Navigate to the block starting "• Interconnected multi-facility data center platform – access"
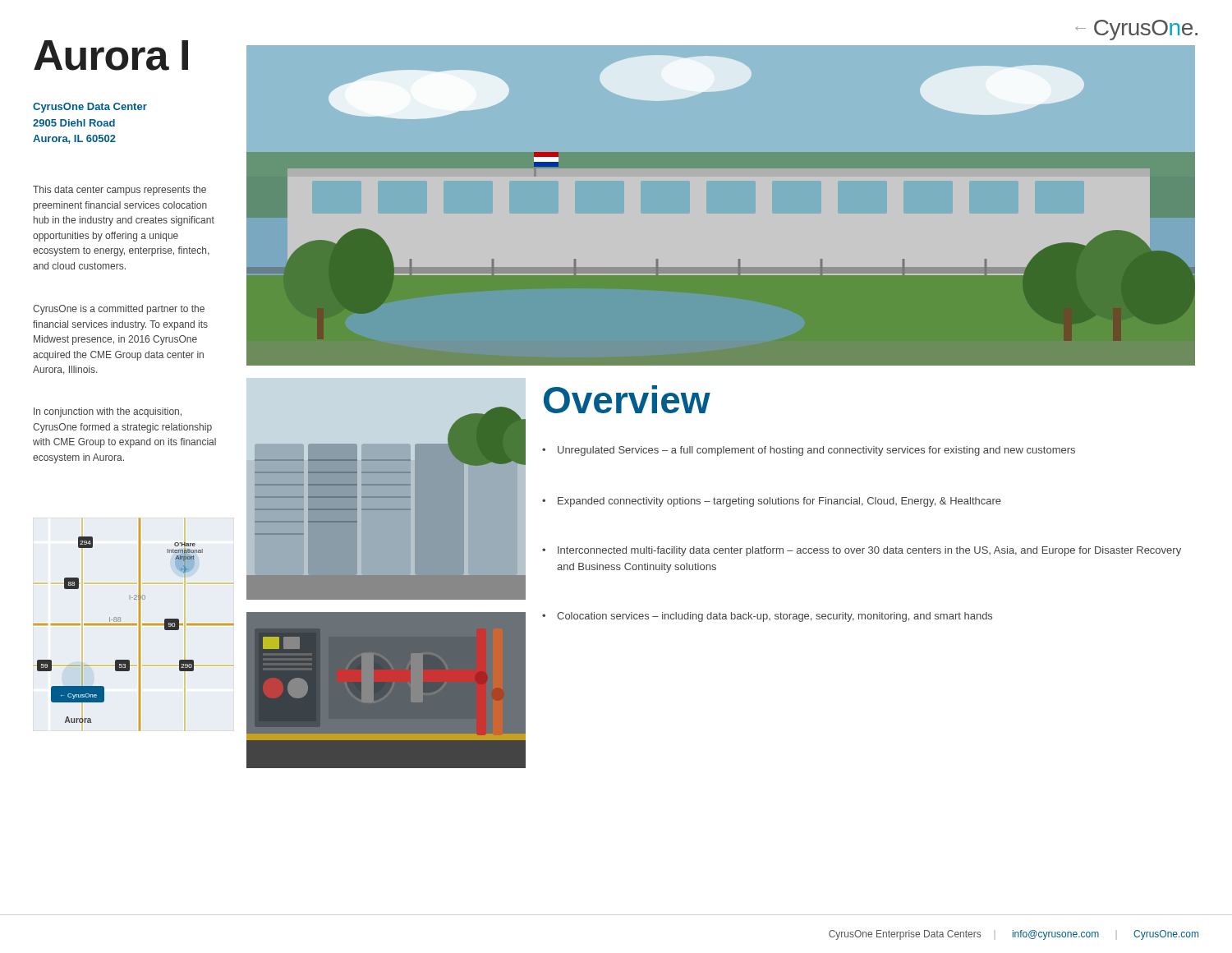 click(867, 559)
